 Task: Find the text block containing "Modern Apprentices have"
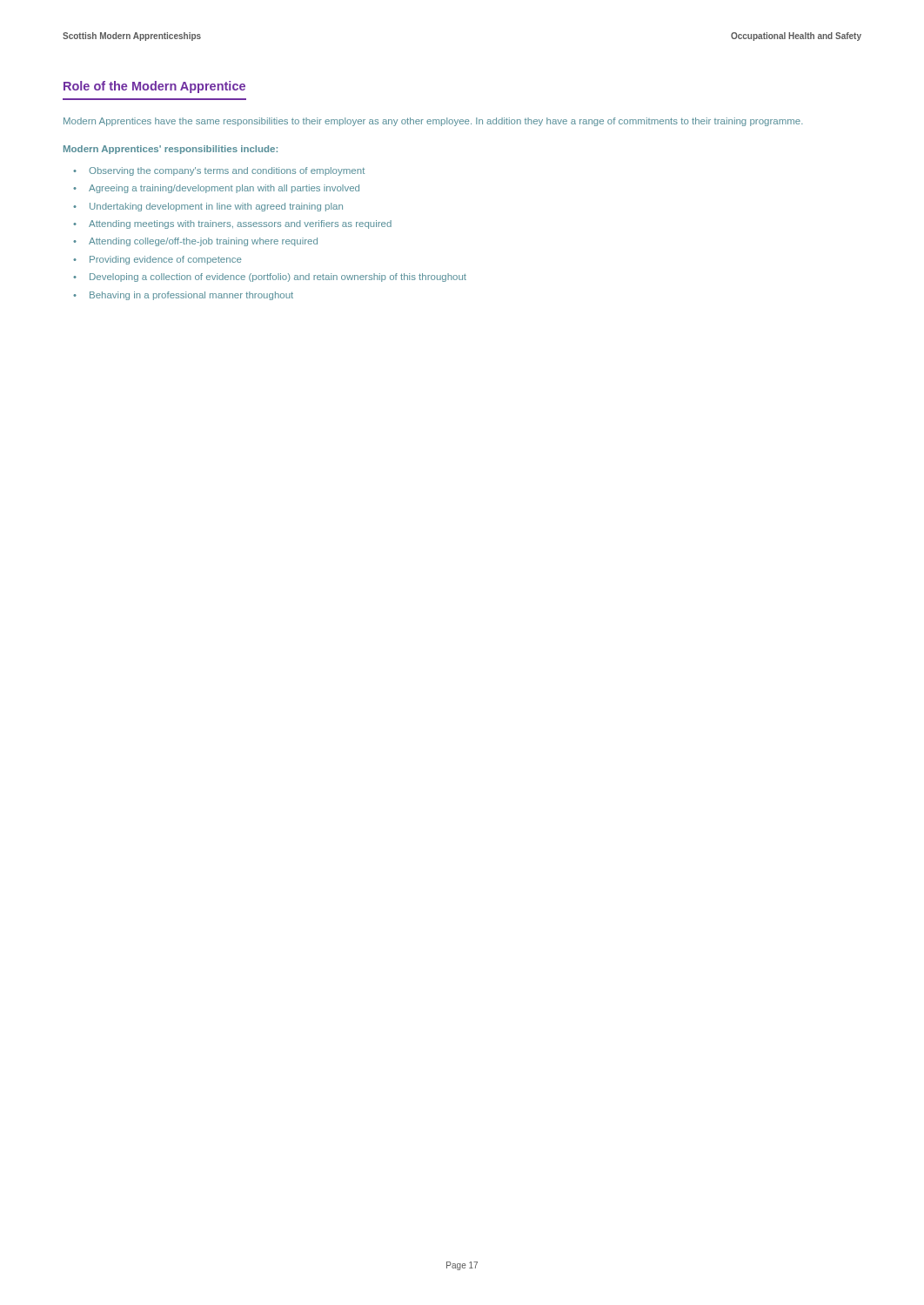433,121
